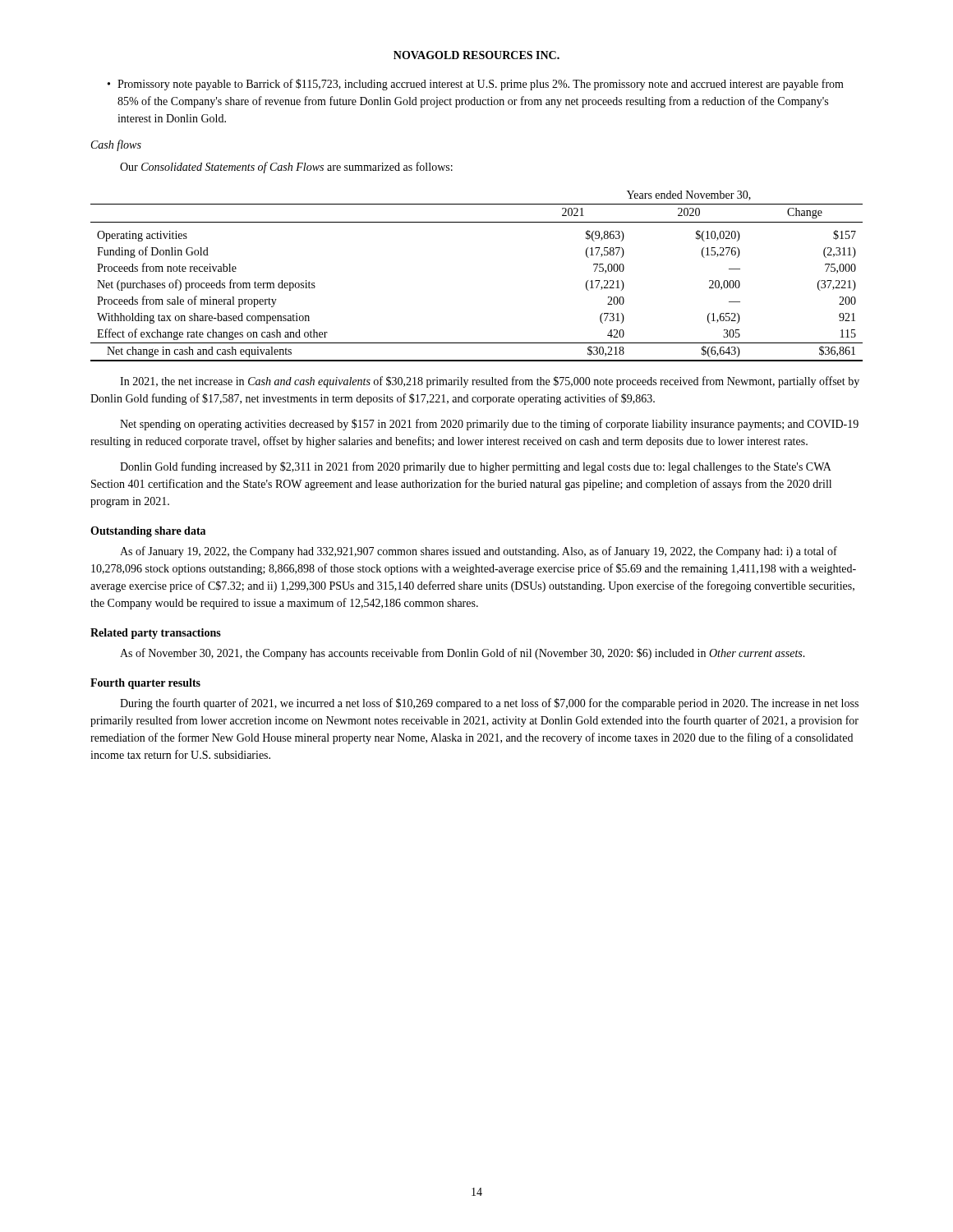Image resolution: width=953 pixels, height=1232 pixels.
Task: Find the table that mentions "Funding of Donlin"
Action: [476, 274]
